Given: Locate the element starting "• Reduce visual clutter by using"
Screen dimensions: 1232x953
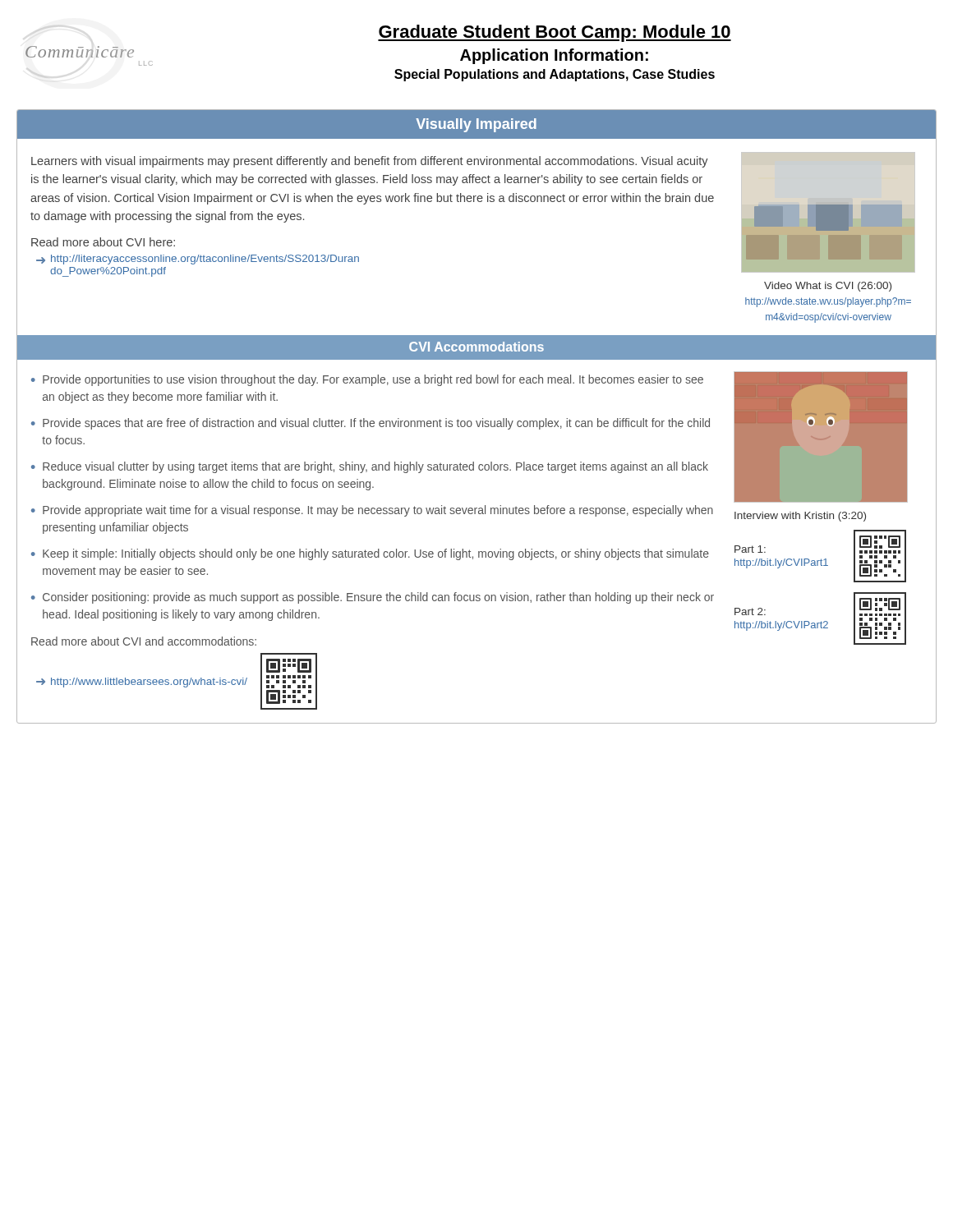Looking at the screenshot, I should (375, 475).
